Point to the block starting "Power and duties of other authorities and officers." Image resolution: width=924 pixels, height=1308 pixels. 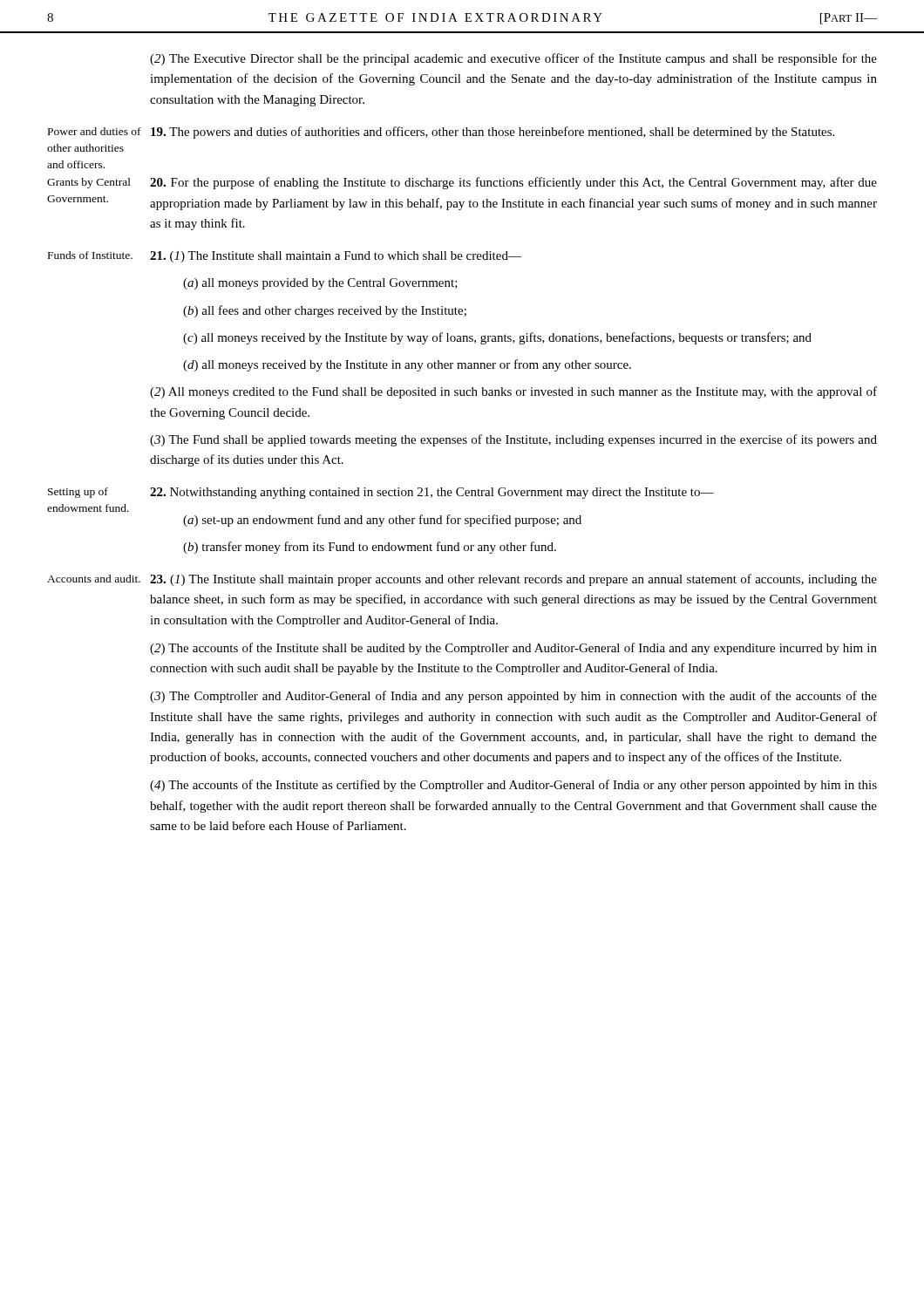[94, 148]
